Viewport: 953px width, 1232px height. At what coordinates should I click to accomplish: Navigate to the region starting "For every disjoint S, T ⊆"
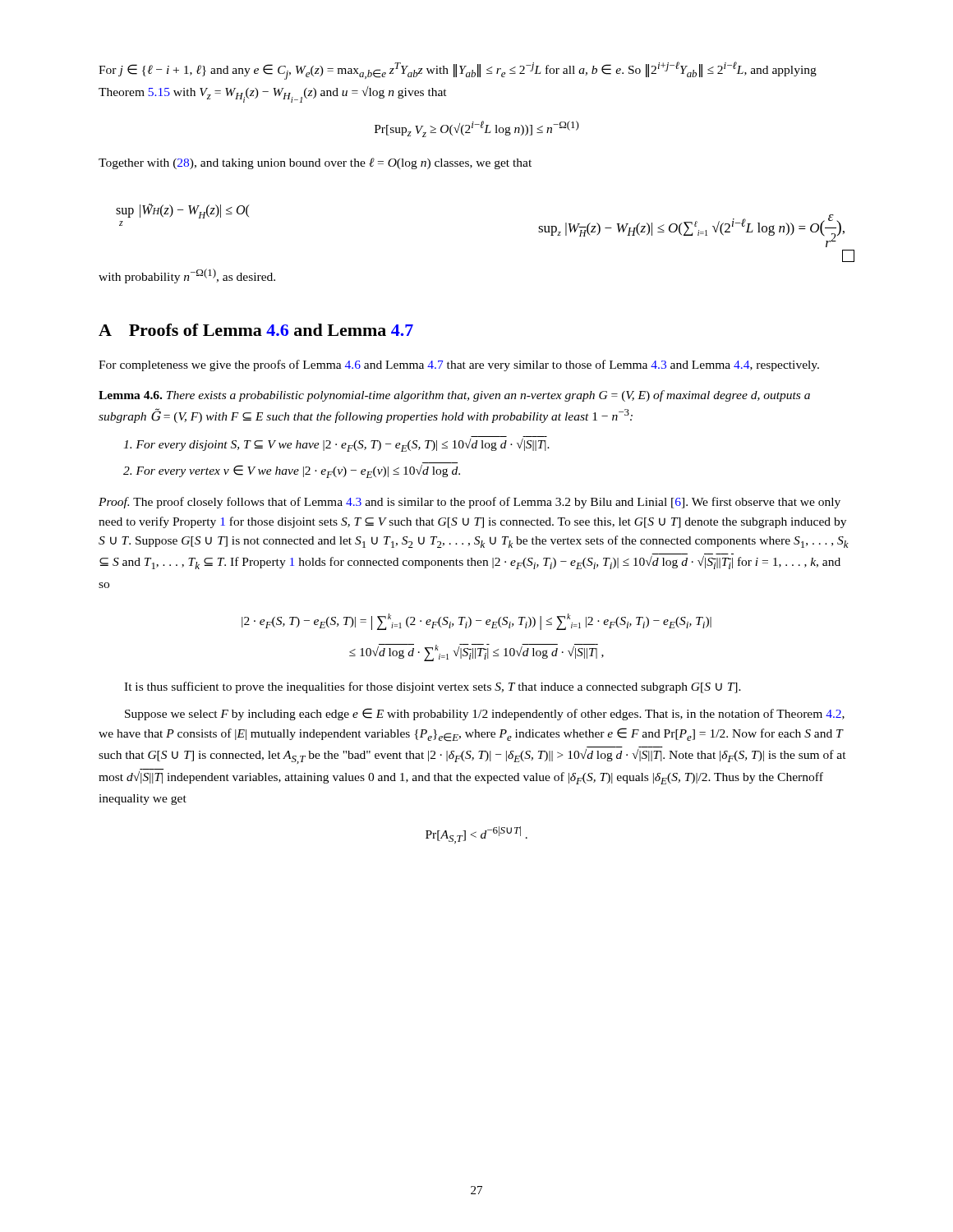(x=337, y=445)
